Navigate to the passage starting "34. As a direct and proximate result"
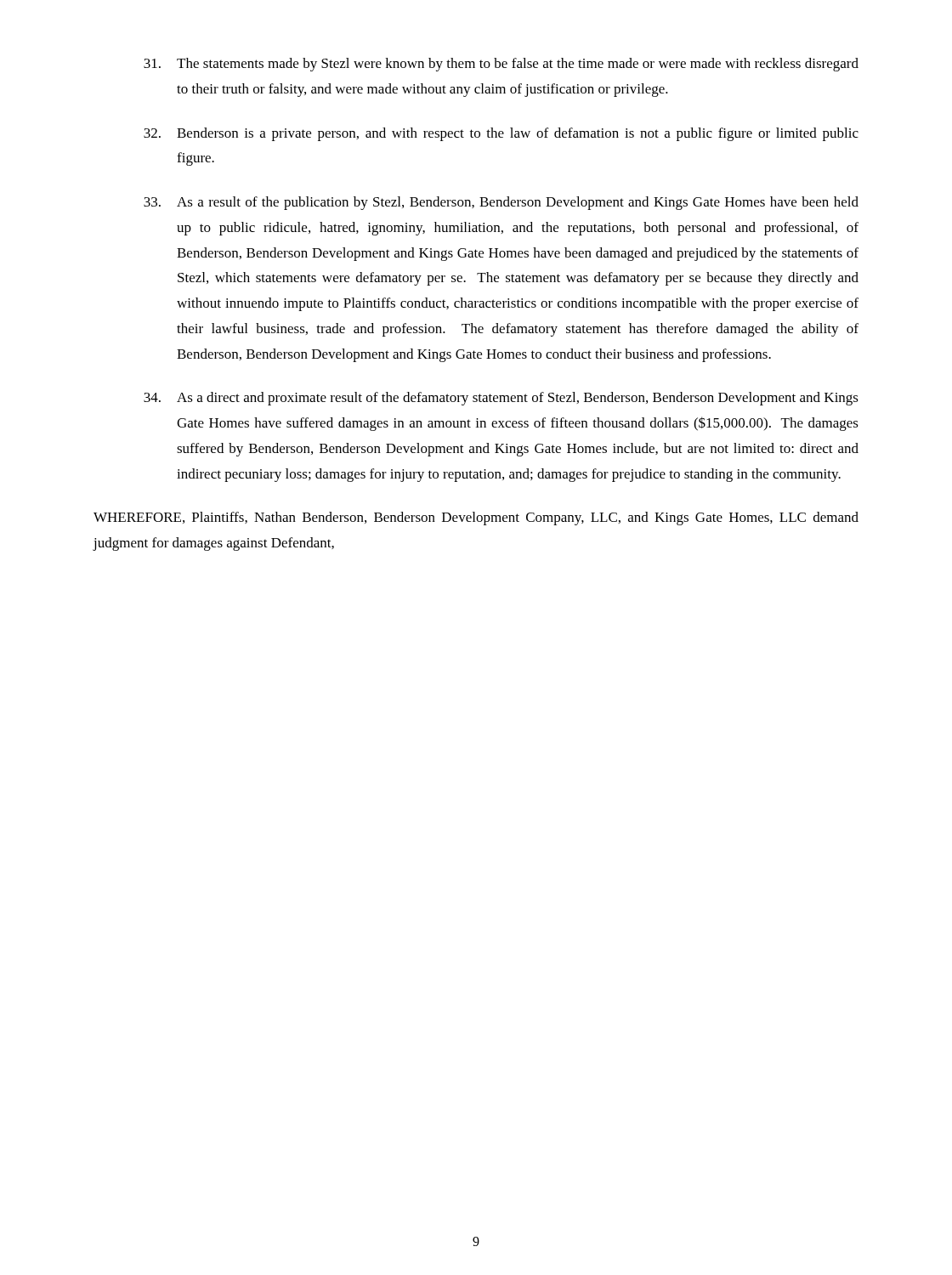Screen dimensions: 1275x952 [476, 436]
